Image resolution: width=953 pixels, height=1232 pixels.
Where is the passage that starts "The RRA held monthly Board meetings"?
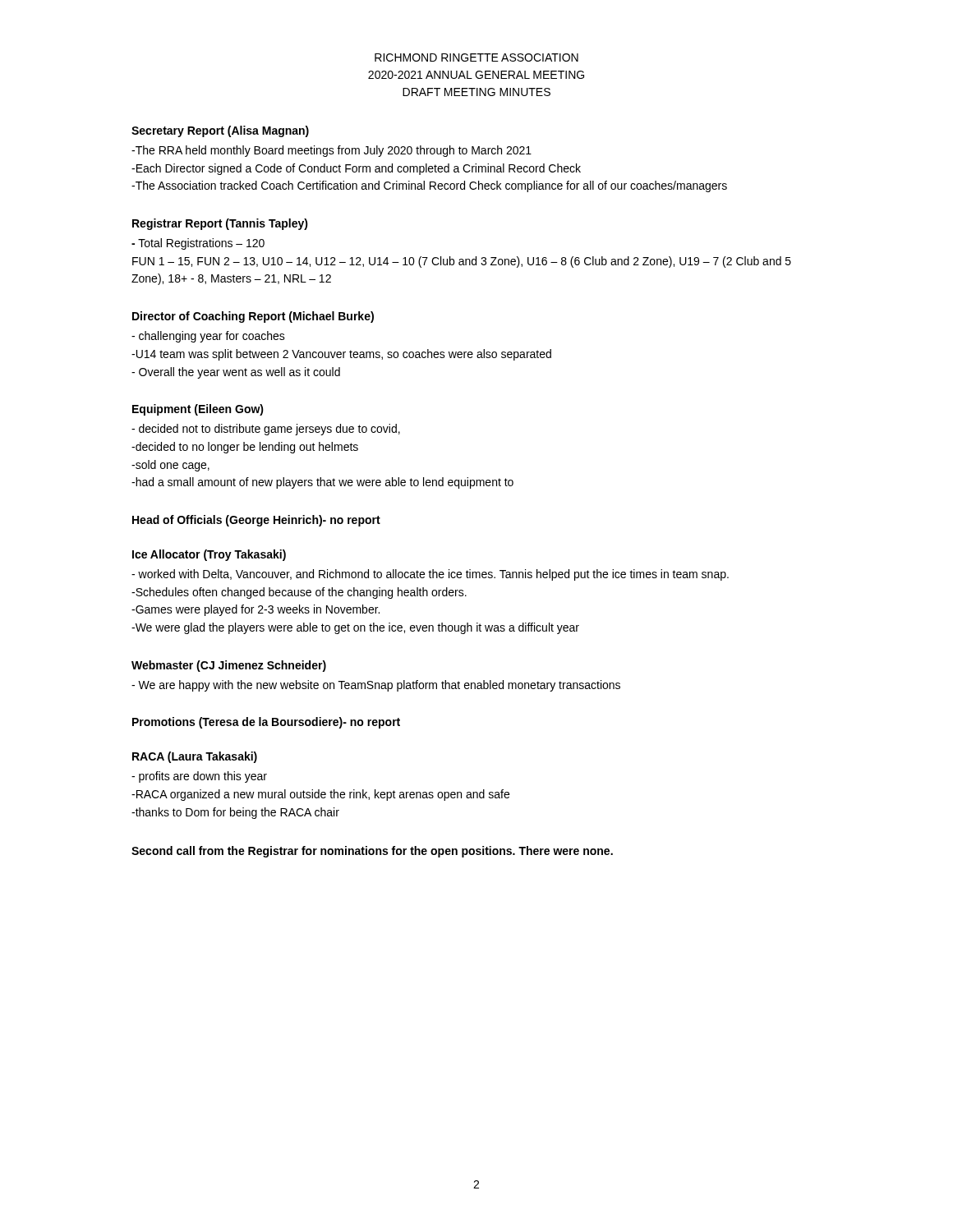pos(476,169)
